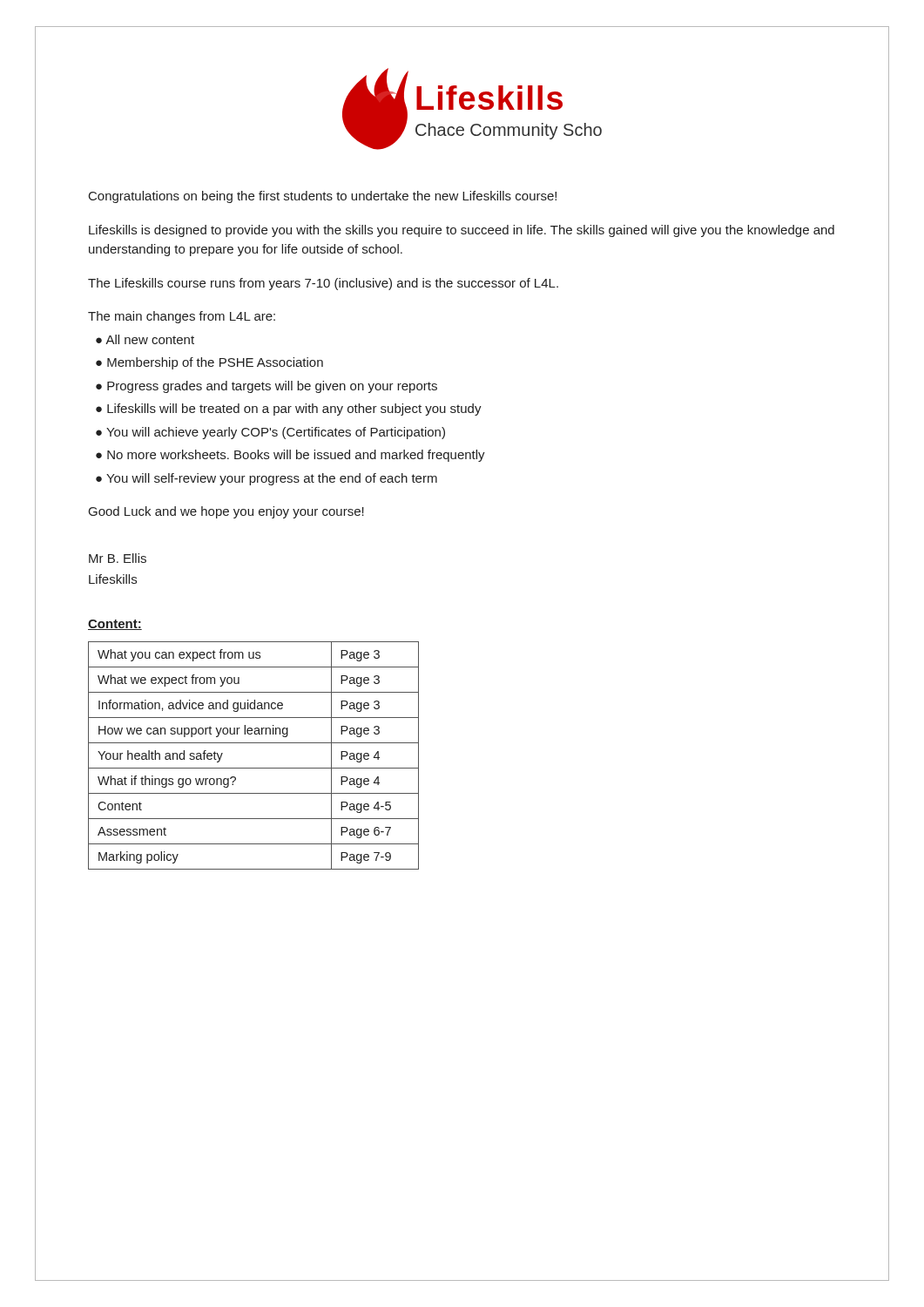Select the passage starting "Progress grades and"
The height and width of the screenshot is (1307, 924).
click(272, 385)
